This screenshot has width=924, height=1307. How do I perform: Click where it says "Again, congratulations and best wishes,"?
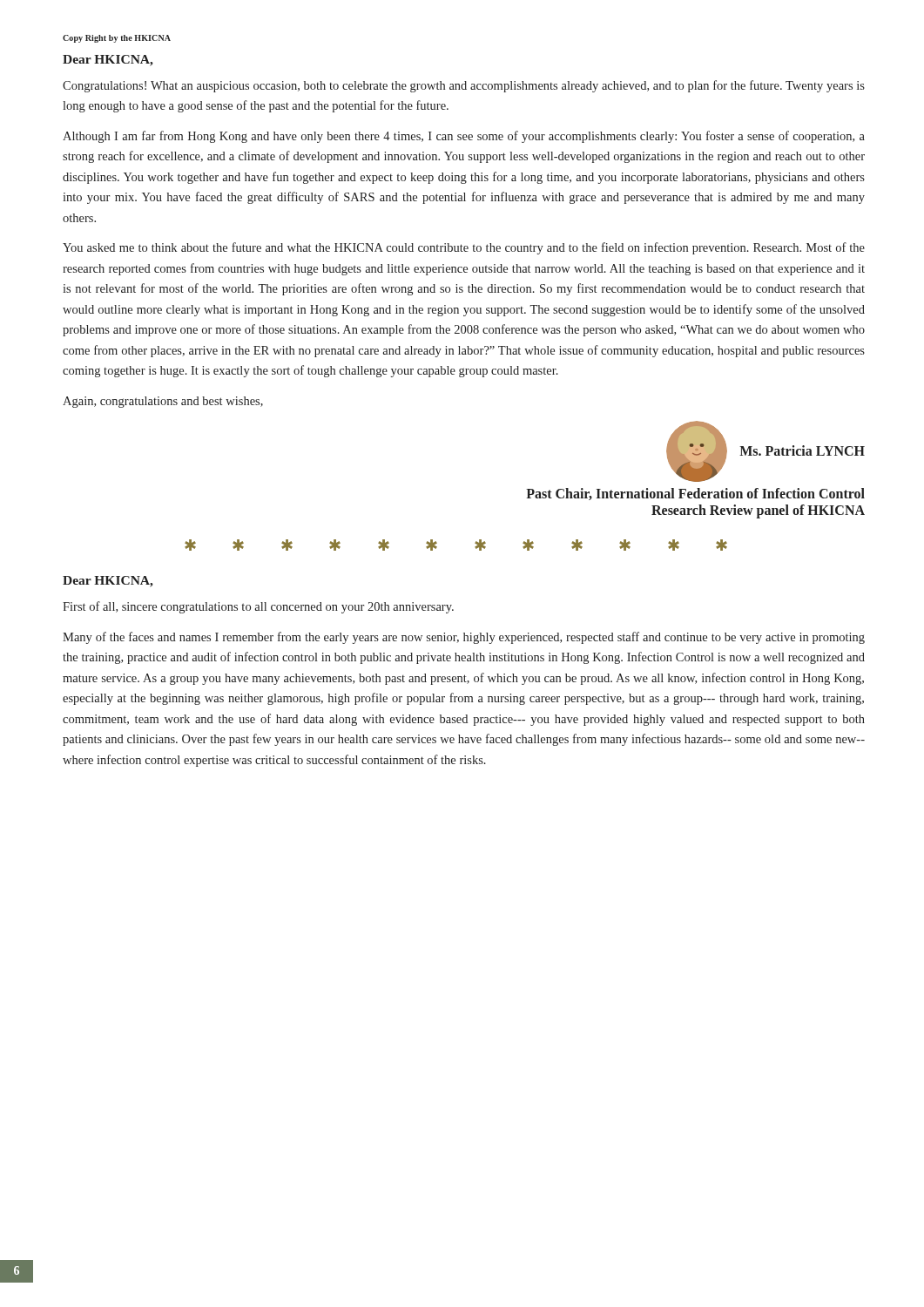163,401
